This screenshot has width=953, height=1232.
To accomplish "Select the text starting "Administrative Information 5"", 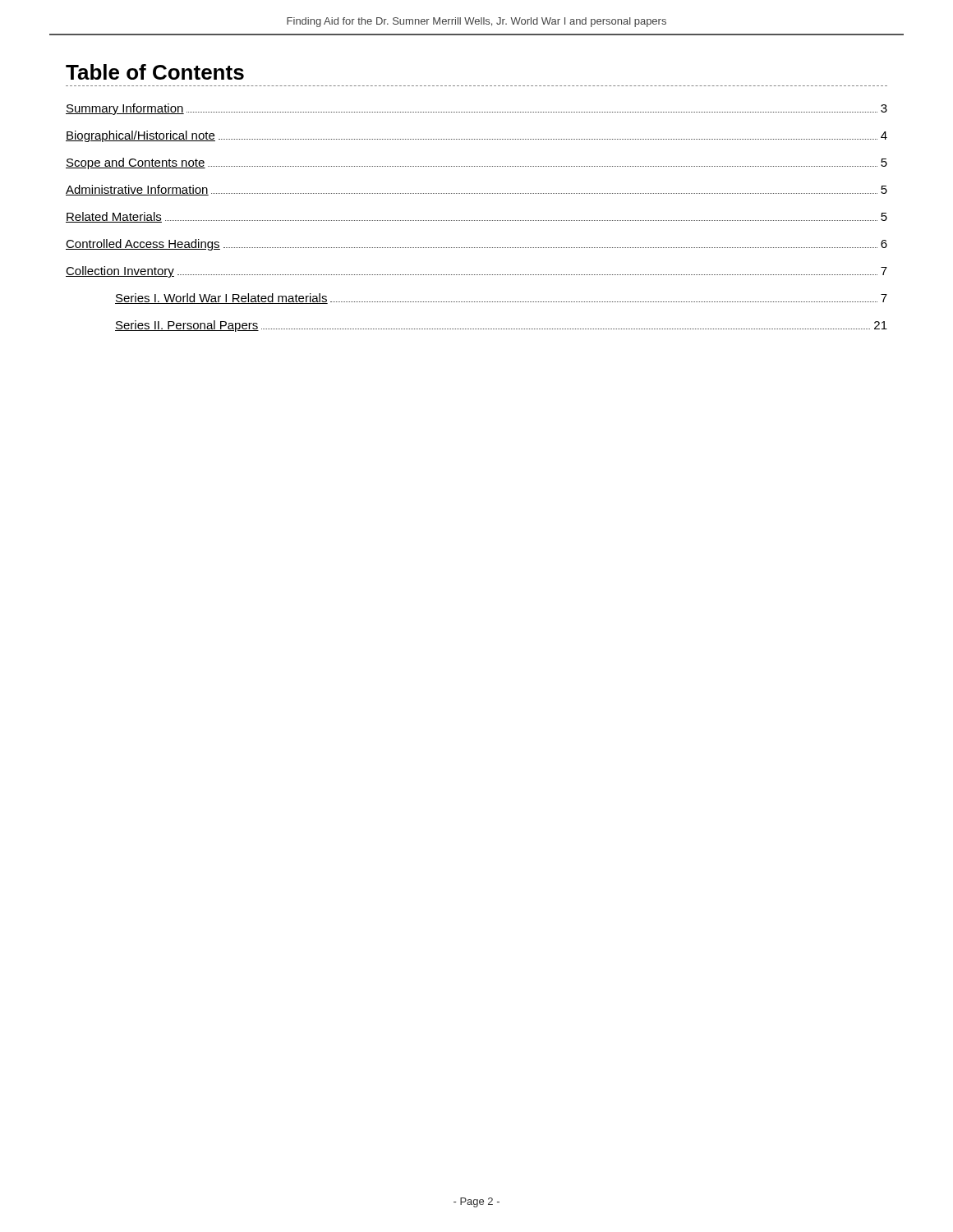I will [476, 189].
